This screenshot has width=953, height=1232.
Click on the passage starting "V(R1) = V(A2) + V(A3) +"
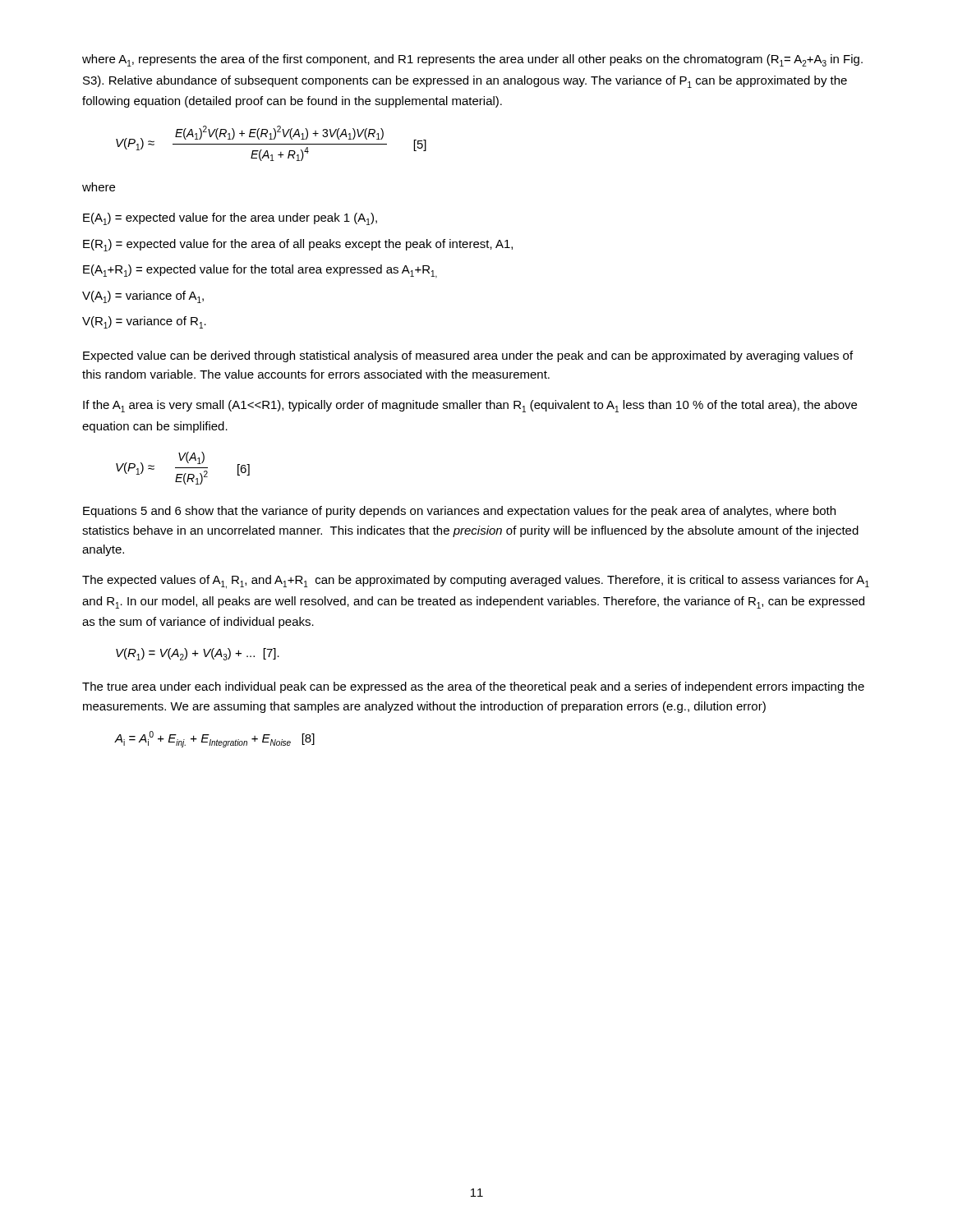[x=197, y=654]
